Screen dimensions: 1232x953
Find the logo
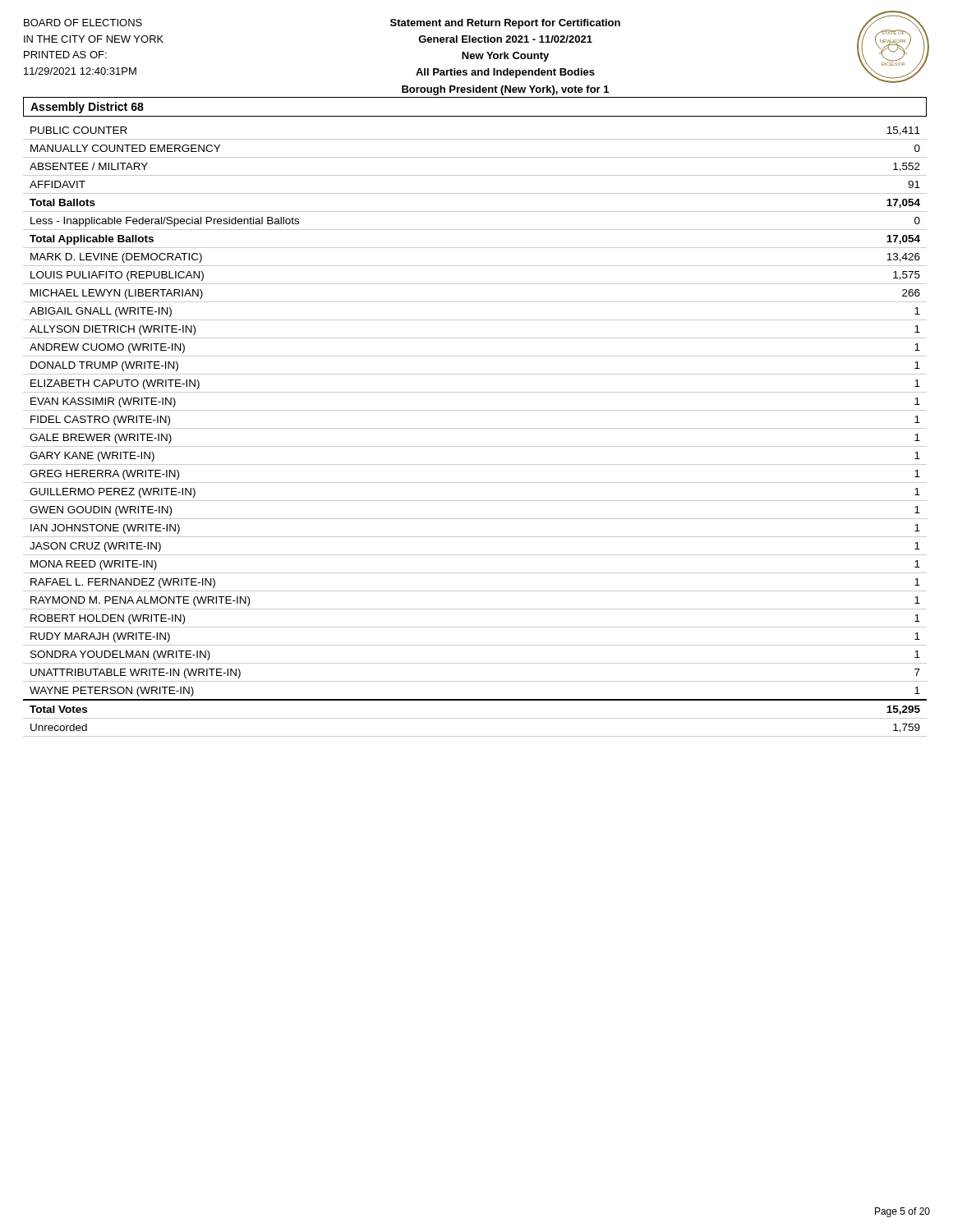(x=893, y=47)
